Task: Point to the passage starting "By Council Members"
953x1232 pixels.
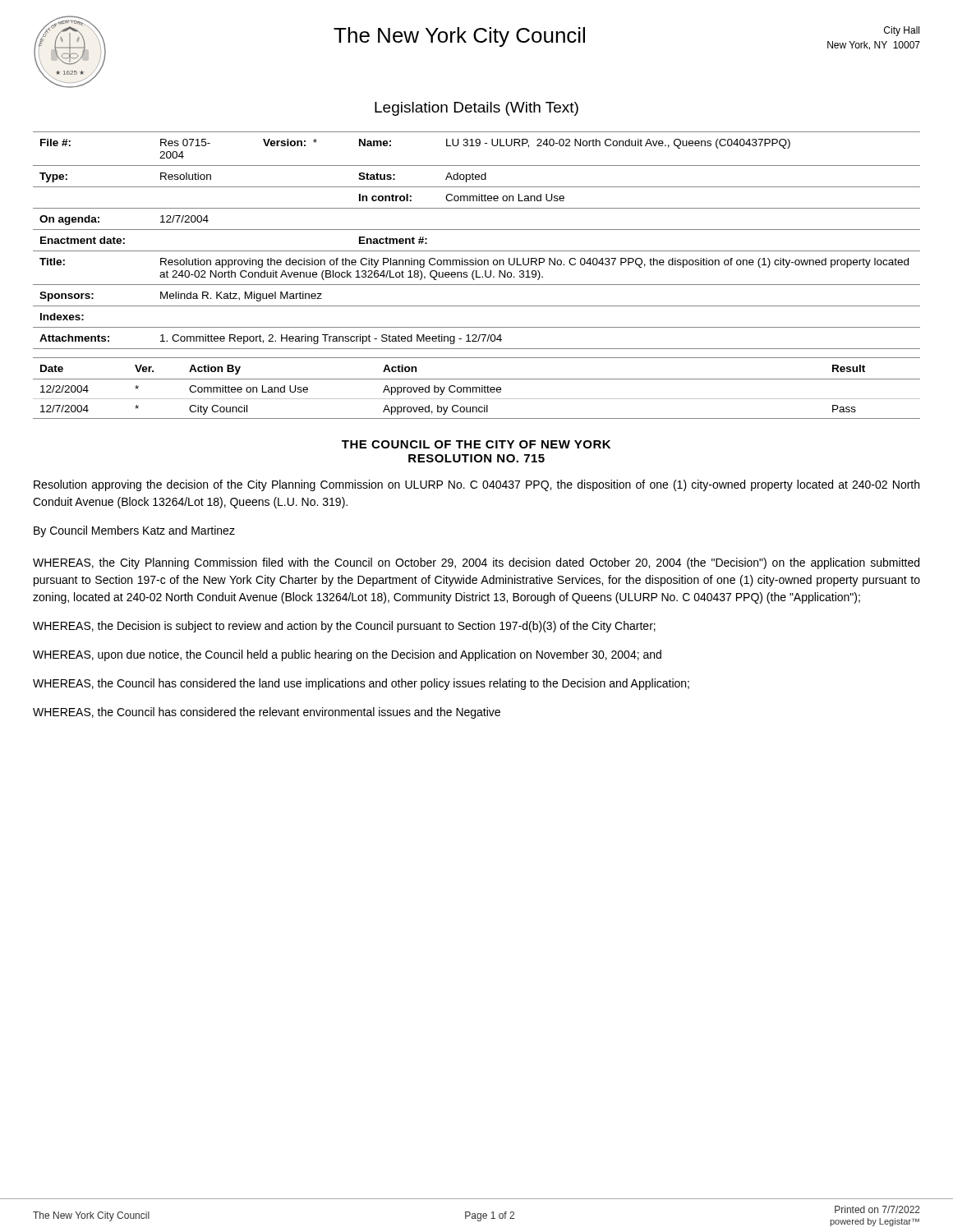Action: pos(134,531)
